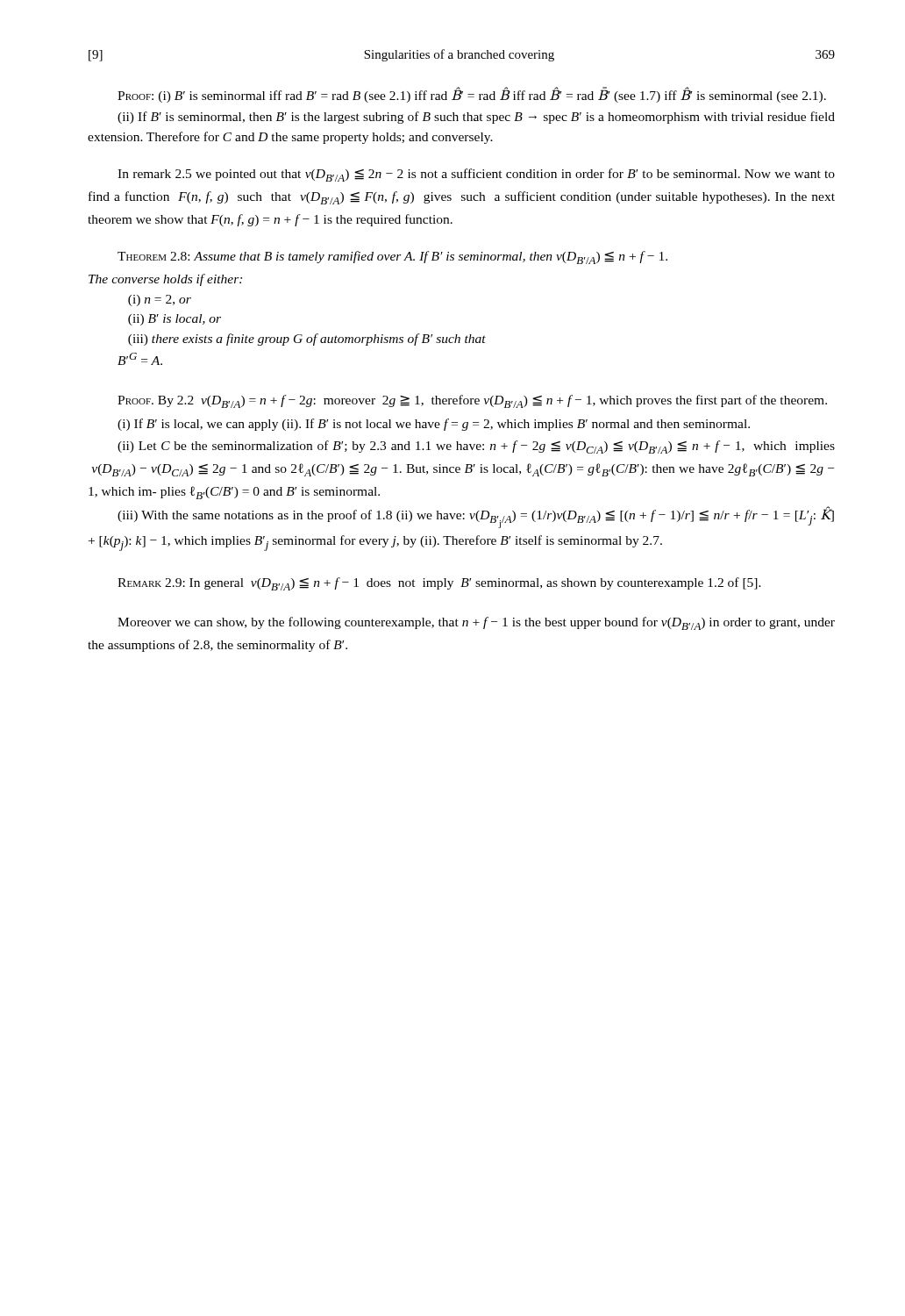Image resolution: width=905 pixels, height=1316 pixels.
Task: Find the text block that reads "In remark 2.5 we pointed out that"
Action: click(461, 197)
